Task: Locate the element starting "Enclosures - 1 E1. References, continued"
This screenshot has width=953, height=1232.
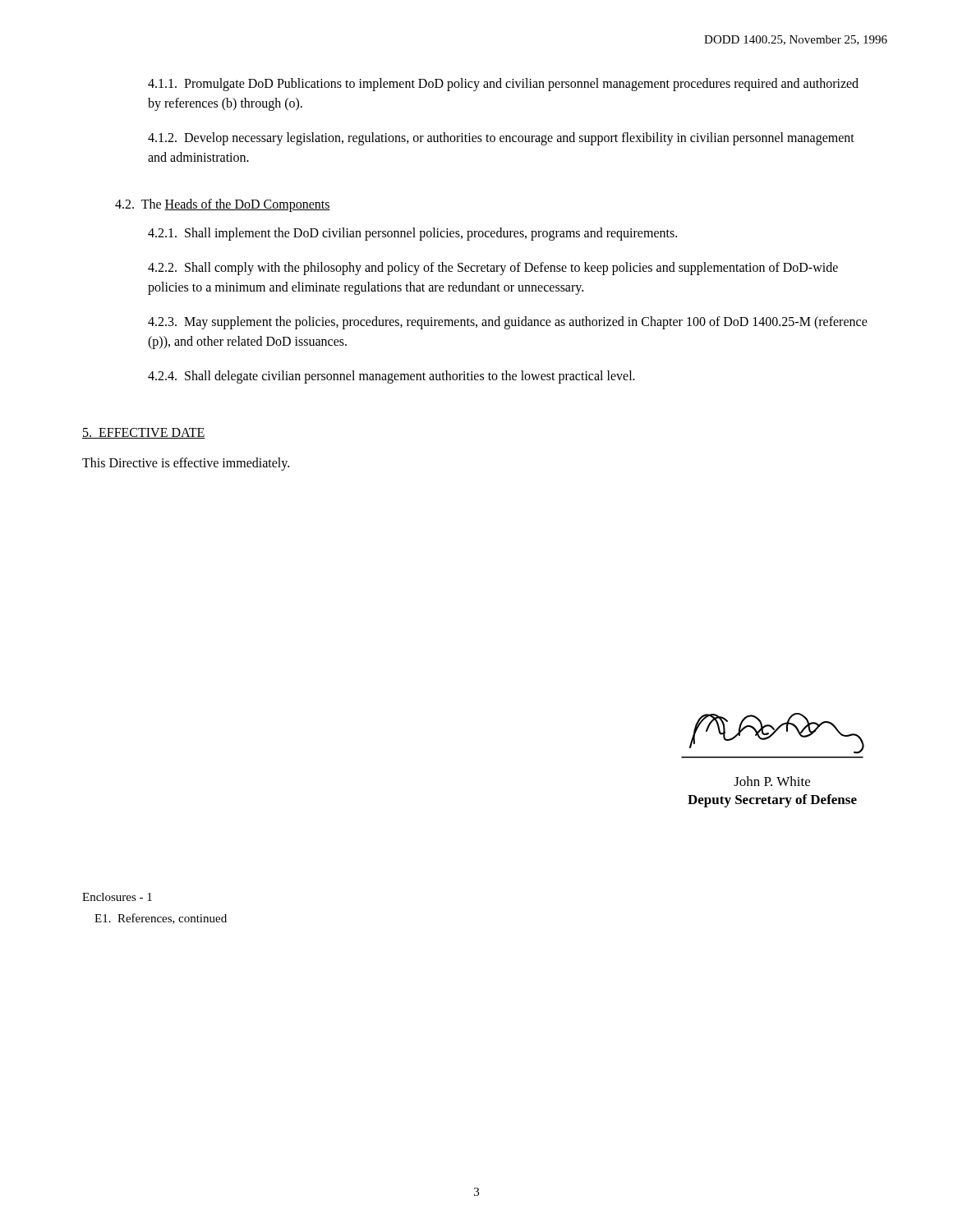Action: click(x=155, y=907)
